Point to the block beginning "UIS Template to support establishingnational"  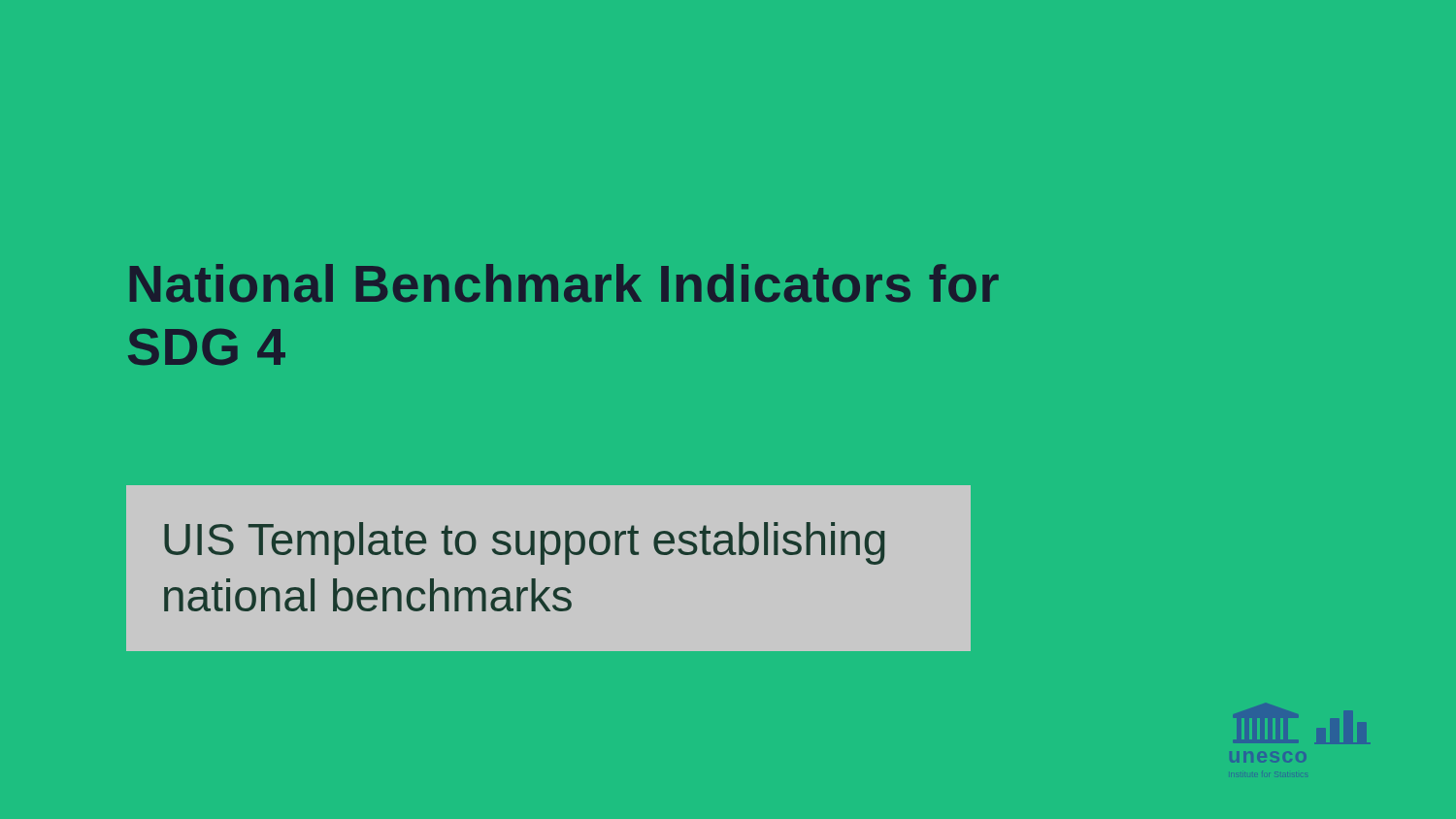pos(524,567)
